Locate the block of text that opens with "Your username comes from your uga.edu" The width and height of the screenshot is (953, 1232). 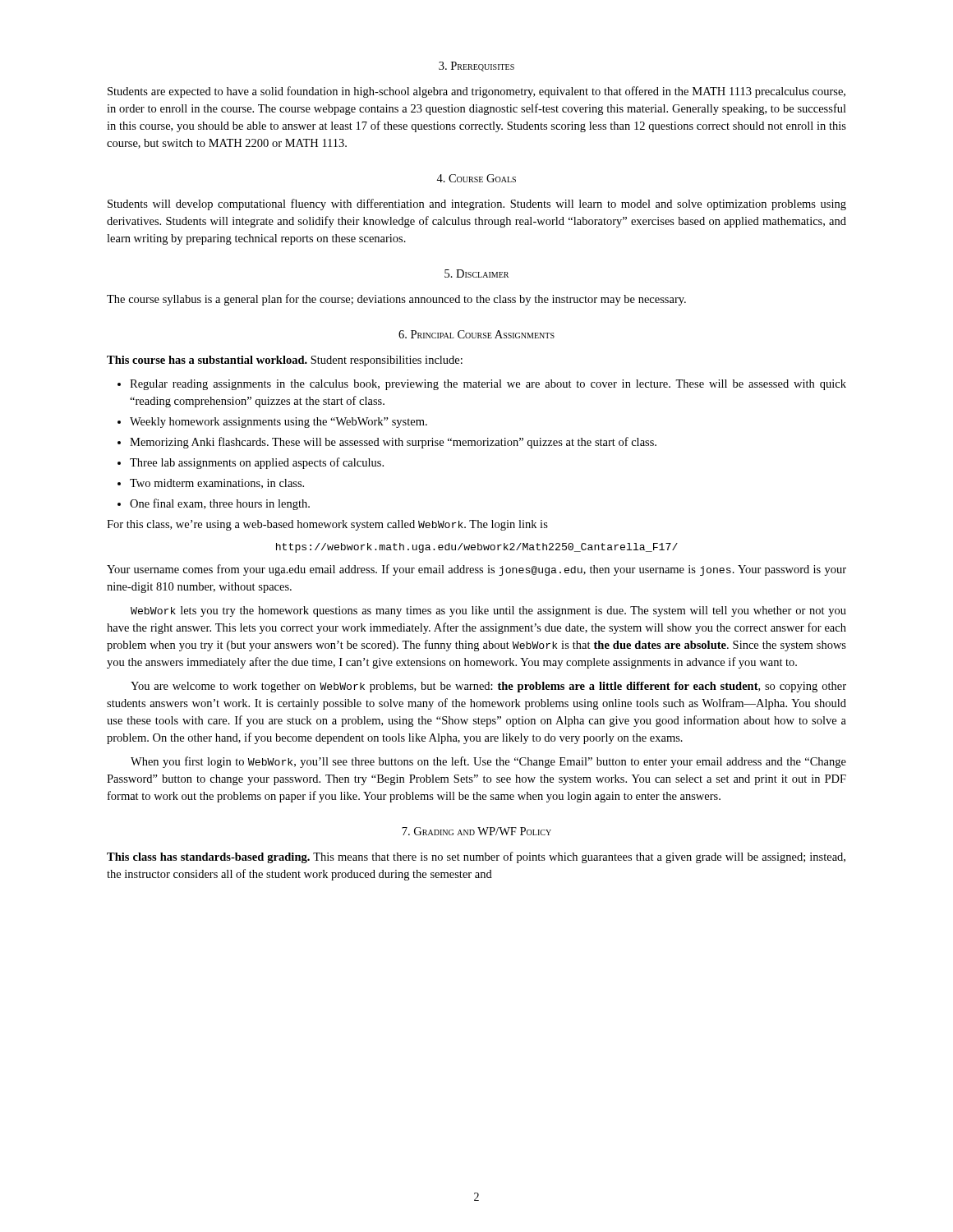click(x=476, y=578)
